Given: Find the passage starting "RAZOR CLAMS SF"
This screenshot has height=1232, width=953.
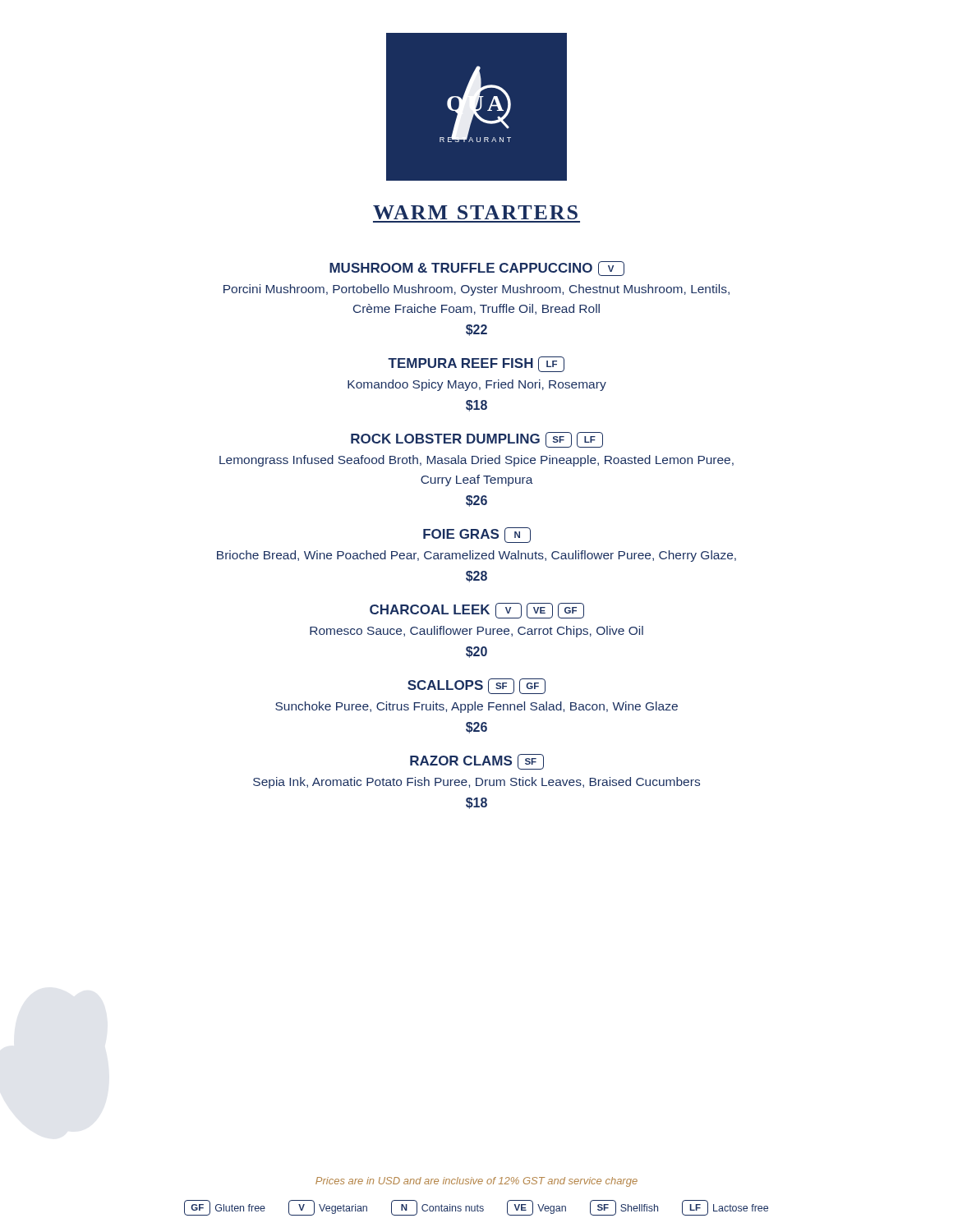Looking at the screenshot, I should point(476,761).
